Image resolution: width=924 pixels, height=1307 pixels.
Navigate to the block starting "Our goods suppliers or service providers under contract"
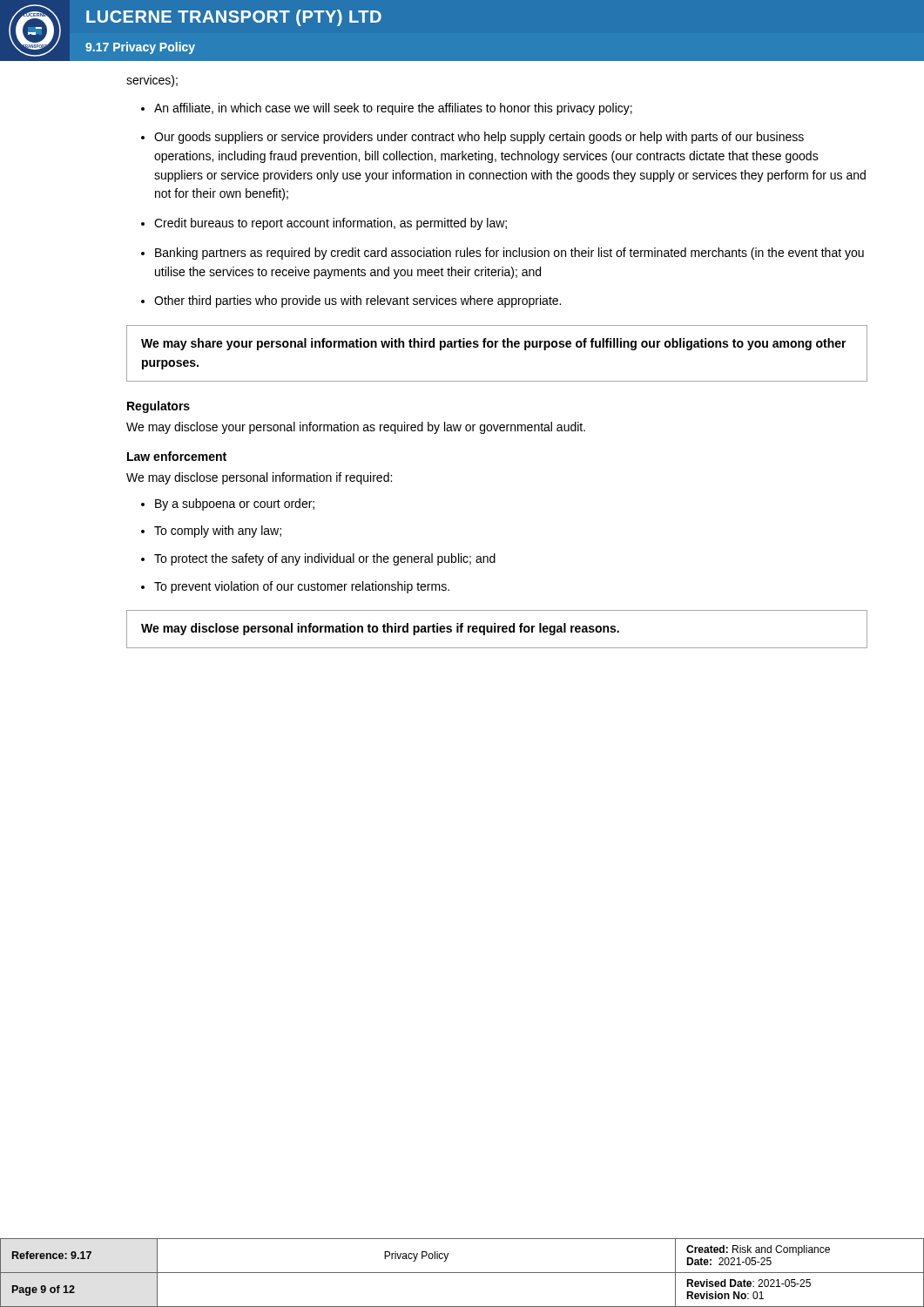coord(510,165)
